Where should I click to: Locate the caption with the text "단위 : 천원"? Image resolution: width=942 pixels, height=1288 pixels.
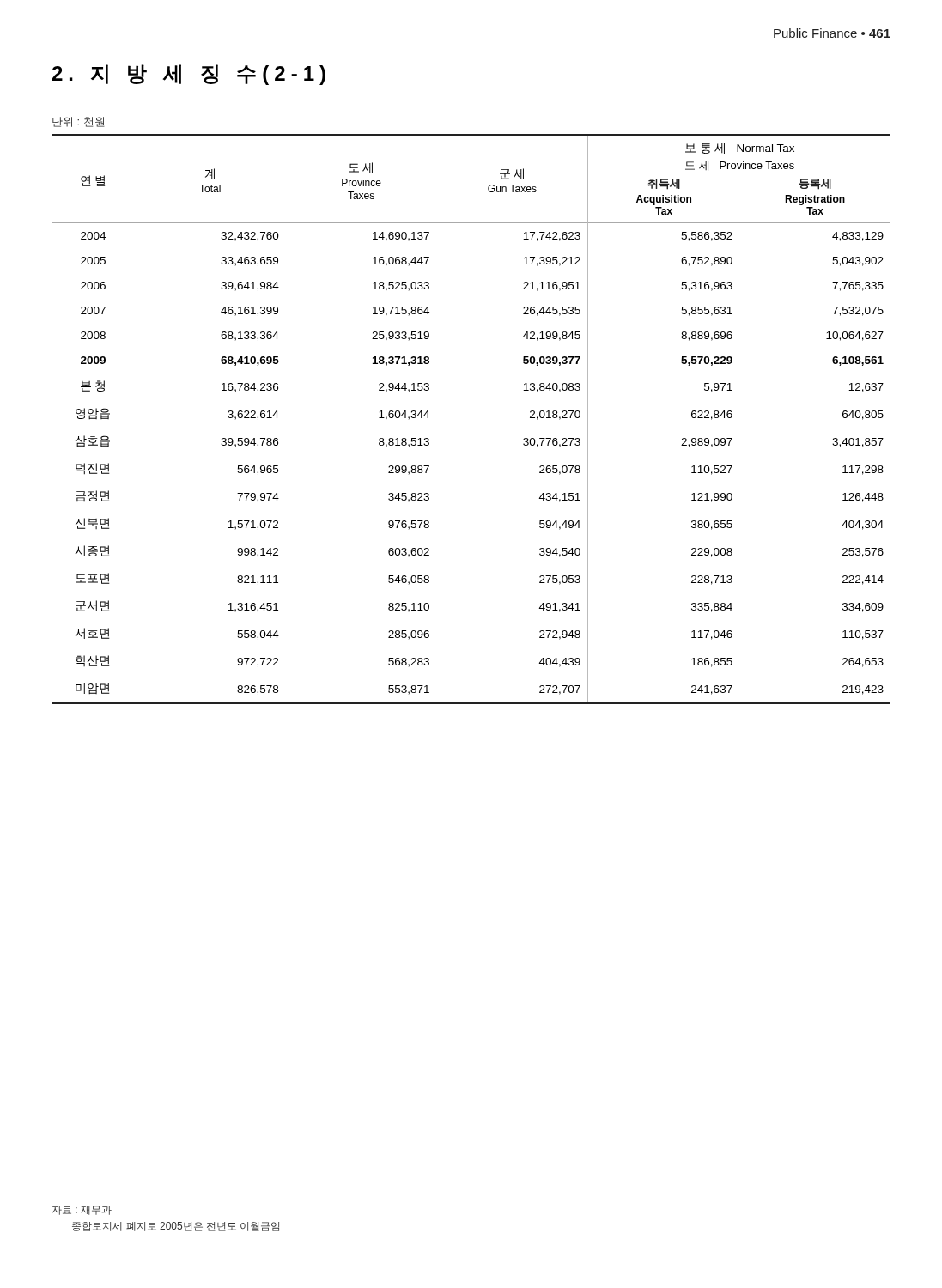tap(79, 121)
